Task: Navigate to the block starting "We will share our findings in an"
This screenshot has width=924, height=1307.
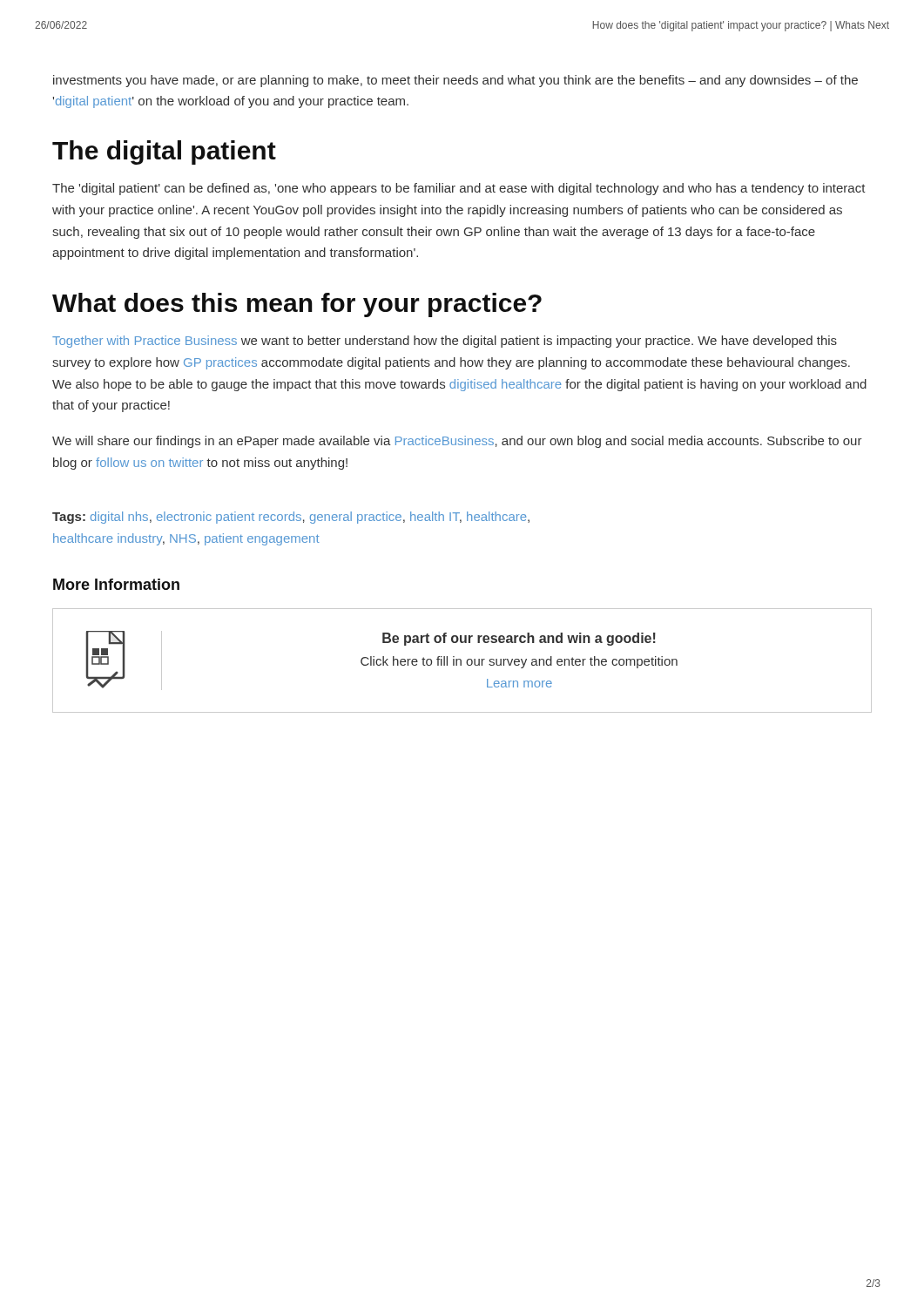Action: (x=457, y=451)
